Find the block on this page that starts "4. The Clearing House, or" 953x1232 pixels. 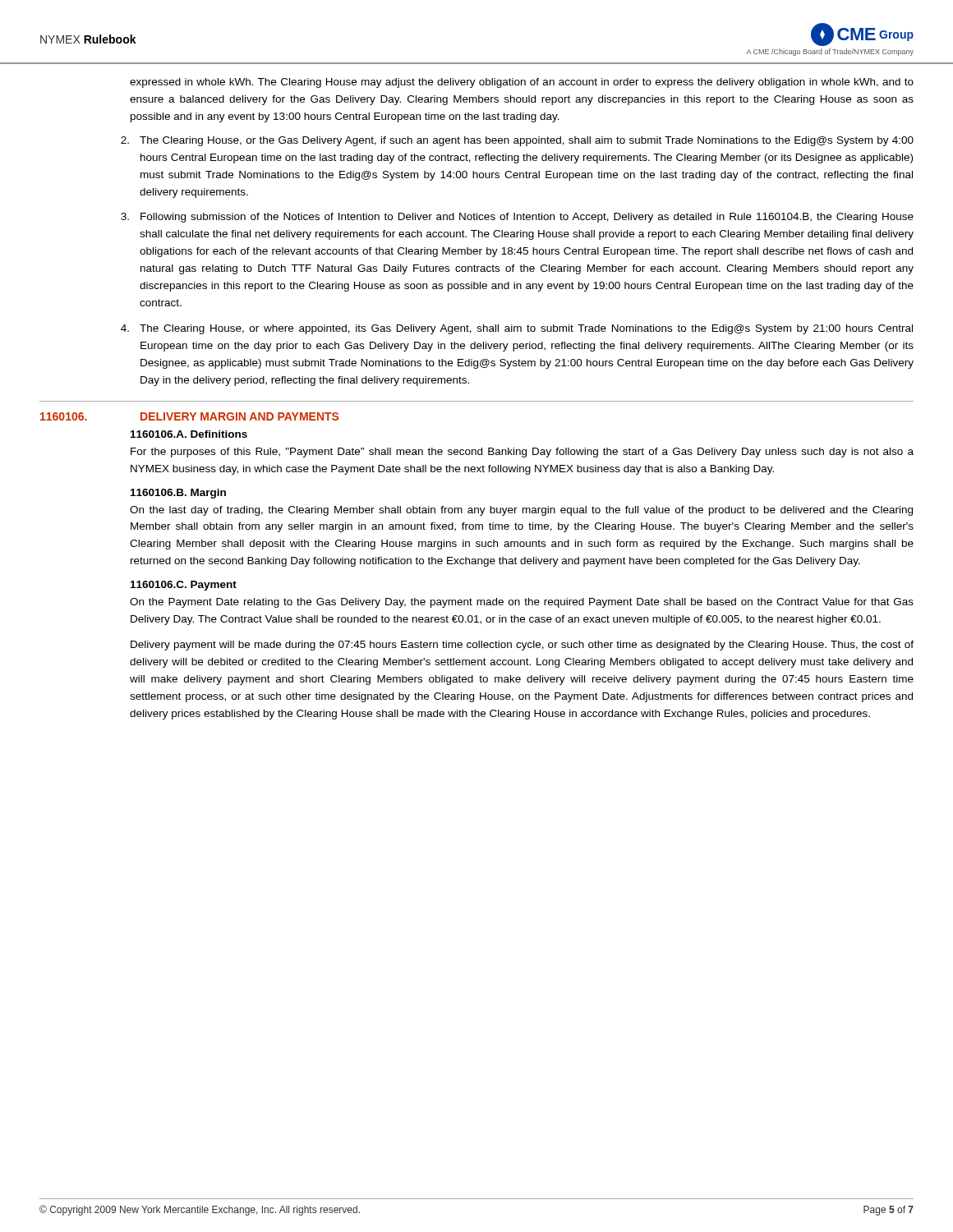click(x=476, y=355)
